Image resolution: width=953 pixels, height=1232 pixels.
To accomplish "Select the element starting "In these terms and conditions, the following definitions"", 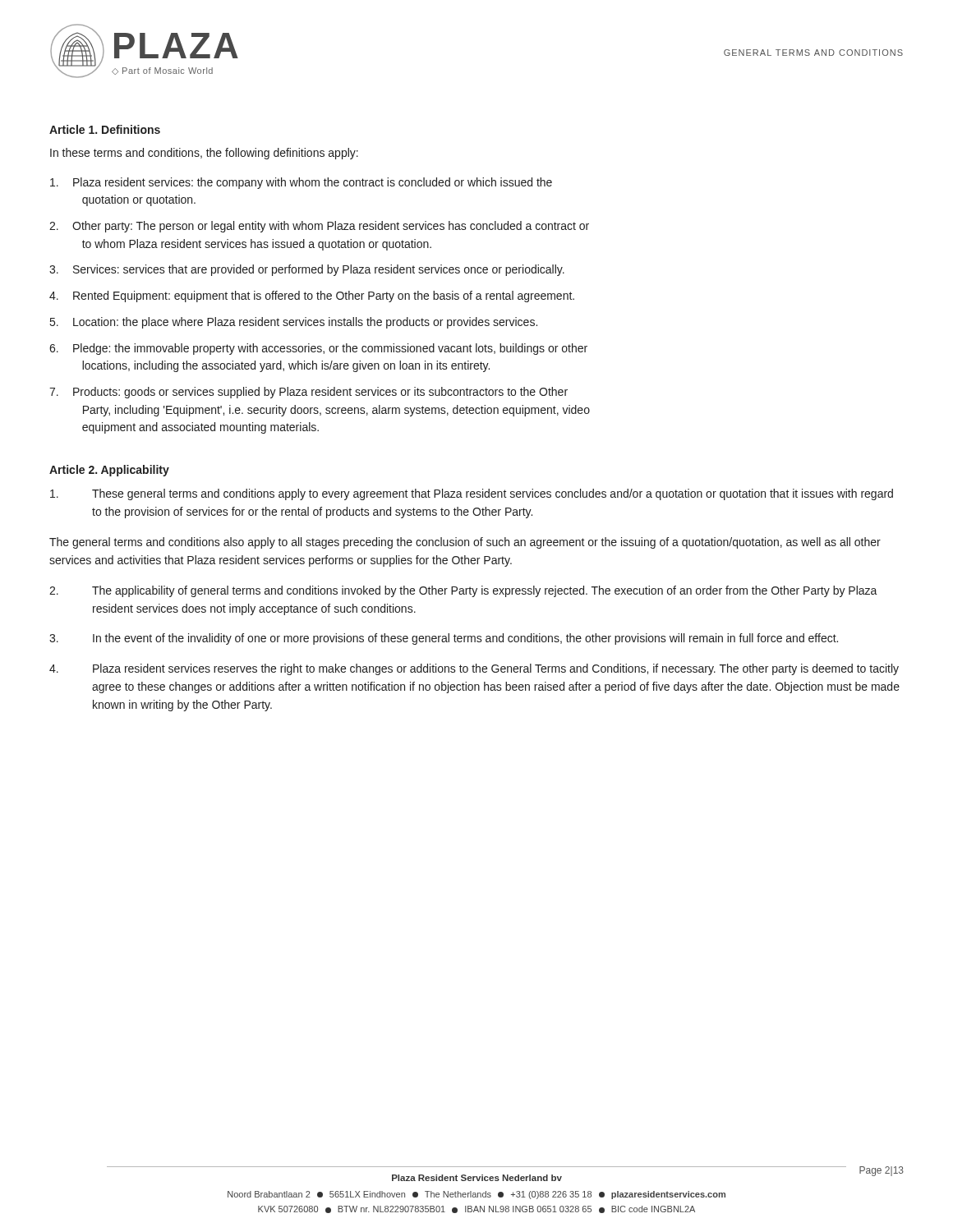I will pos(204,153).
